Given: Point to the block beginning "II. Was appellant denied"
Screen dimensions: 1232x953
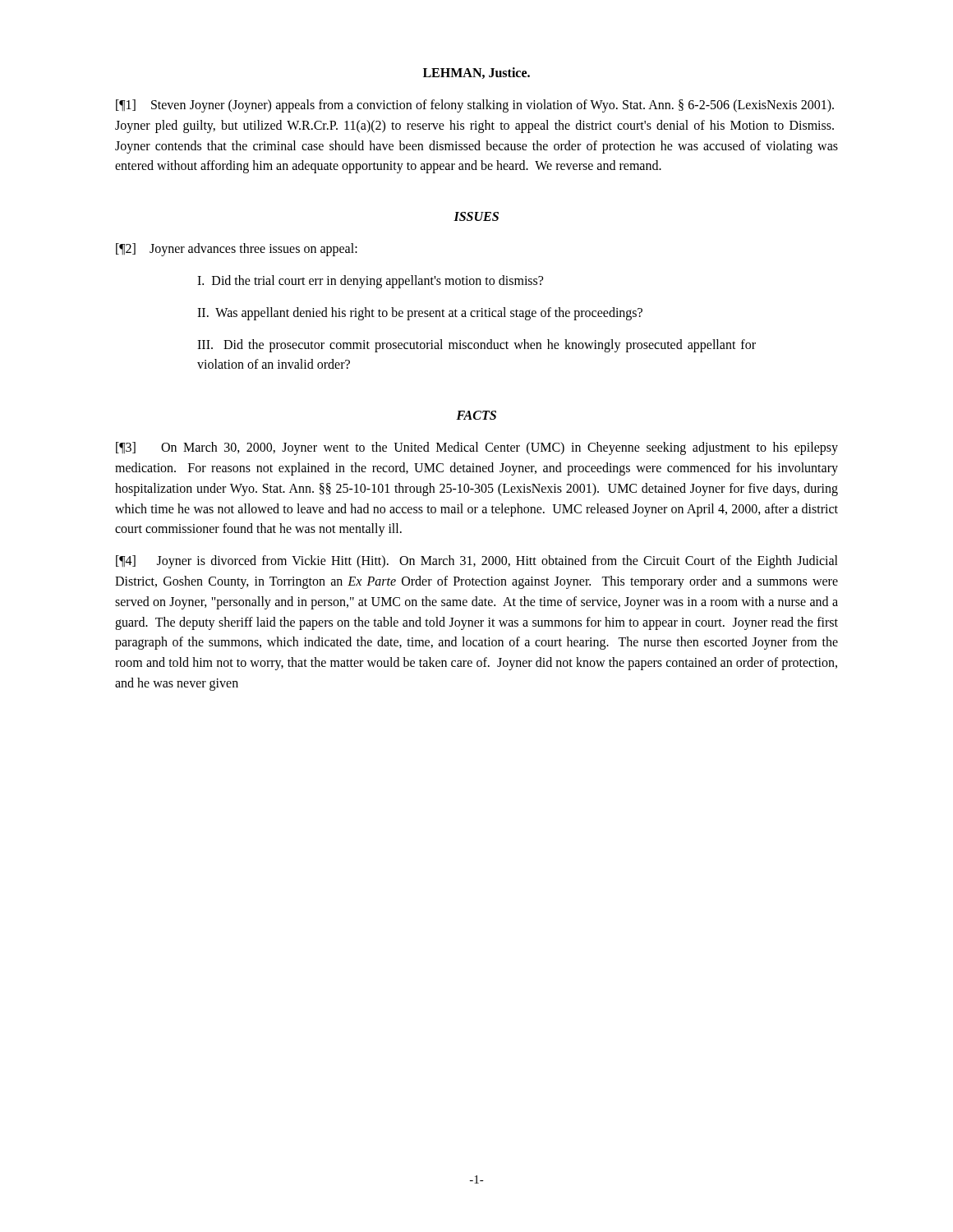Looking at the screenshot, I should click(x=420, y=312).
